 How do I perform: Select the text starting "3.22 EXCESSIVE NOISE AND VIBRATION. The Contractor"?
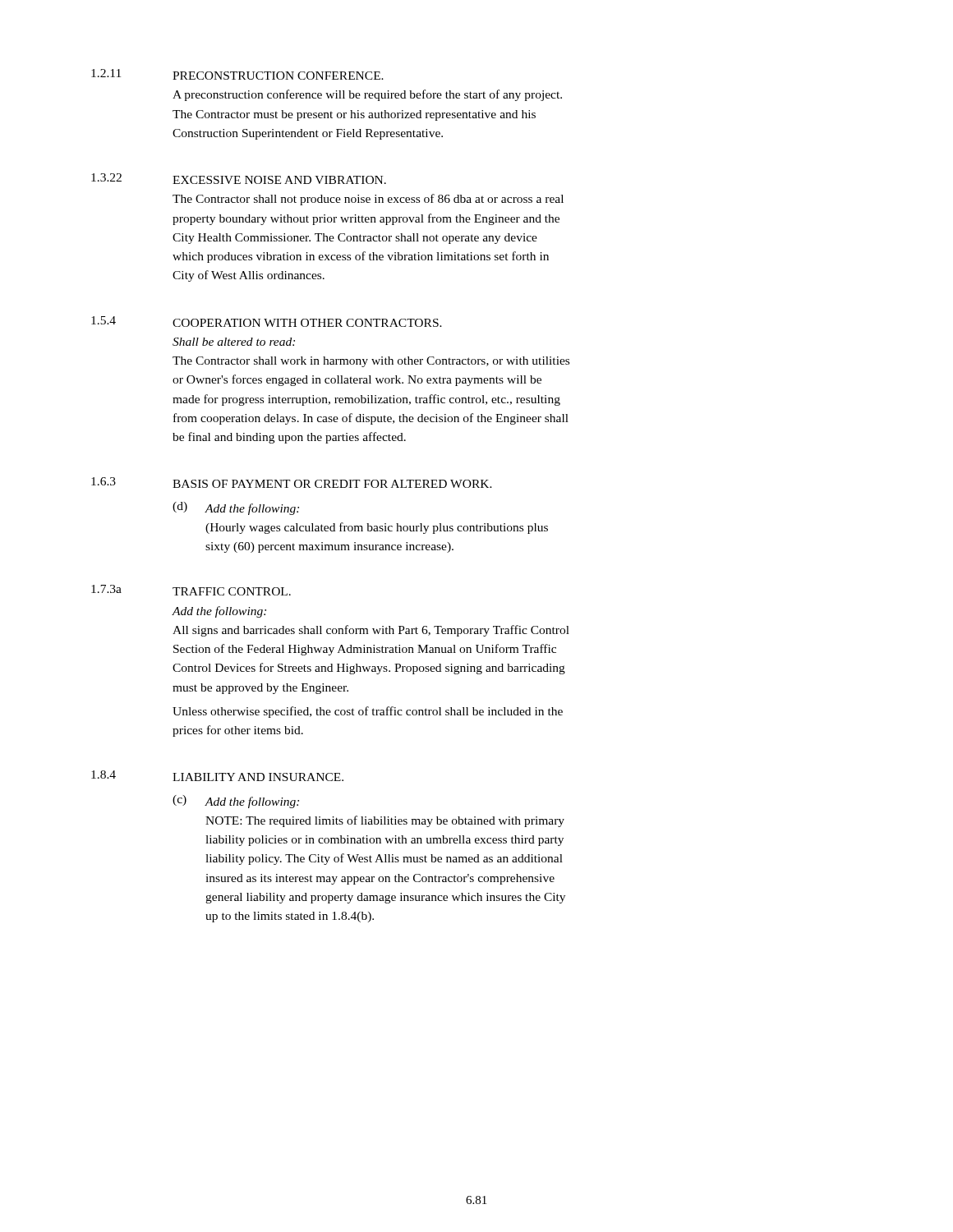point(476,230)
